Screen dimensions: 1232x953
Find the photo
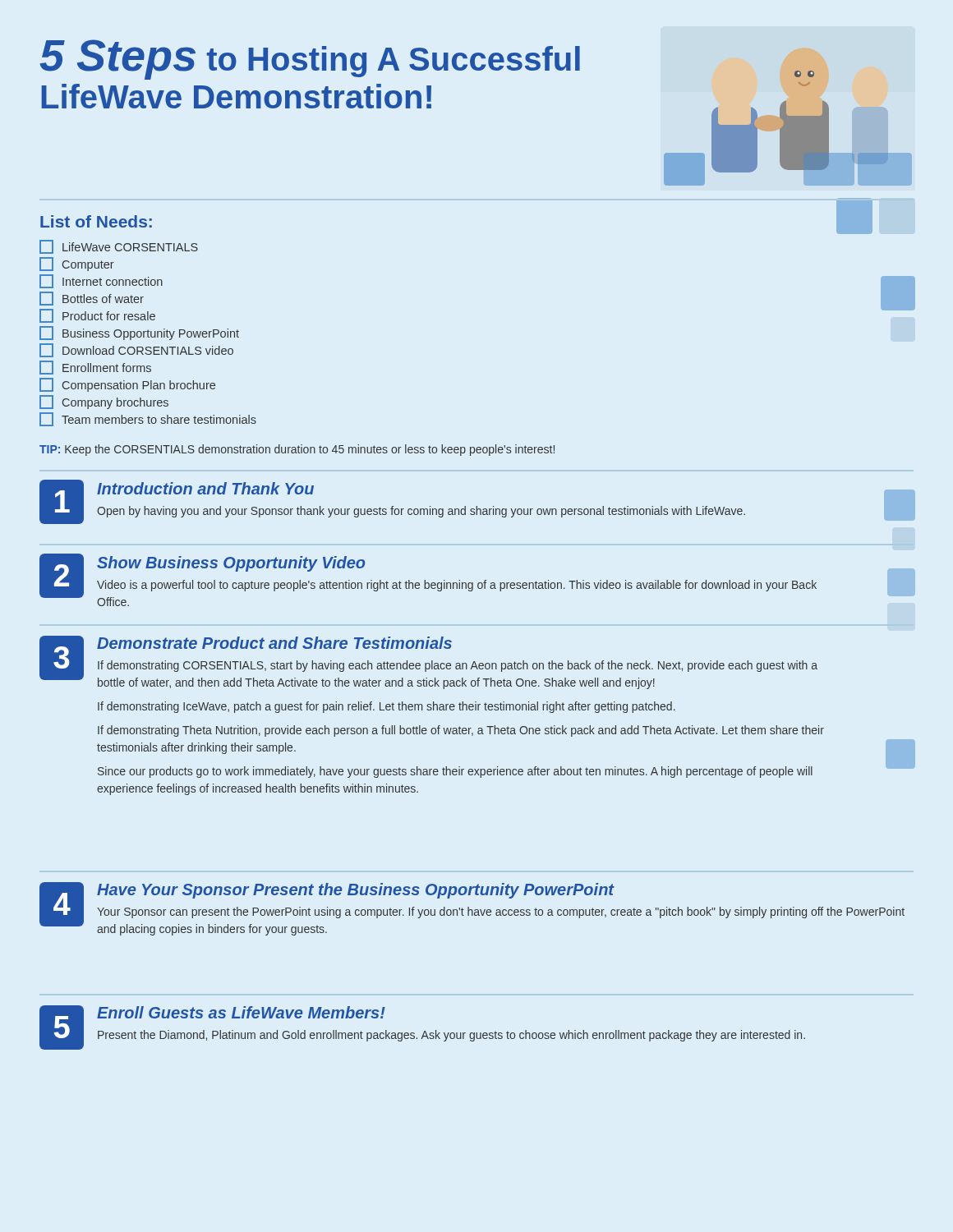(x=788, y=108)
